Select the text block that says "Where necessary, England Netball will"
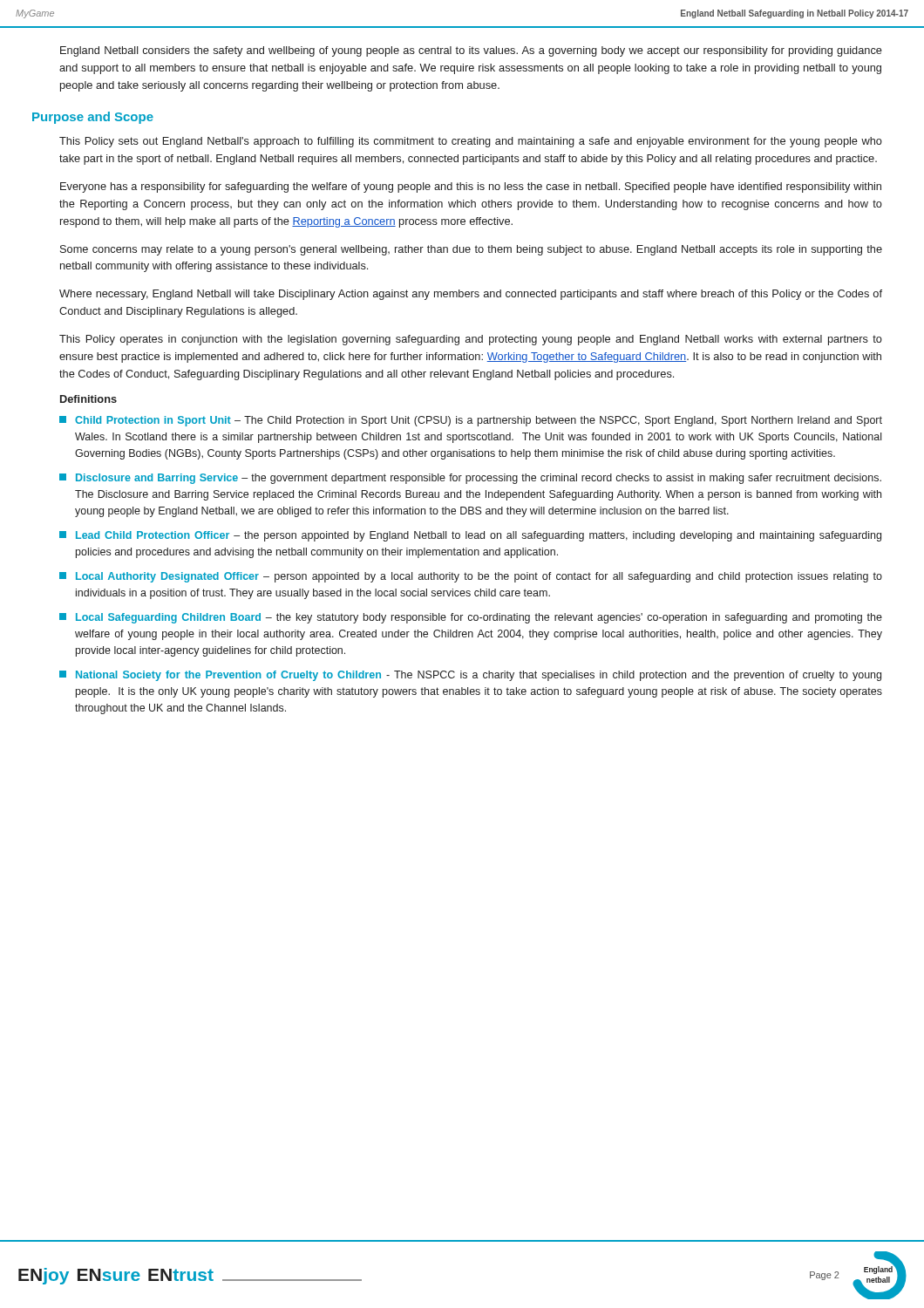 coord(471,302)
